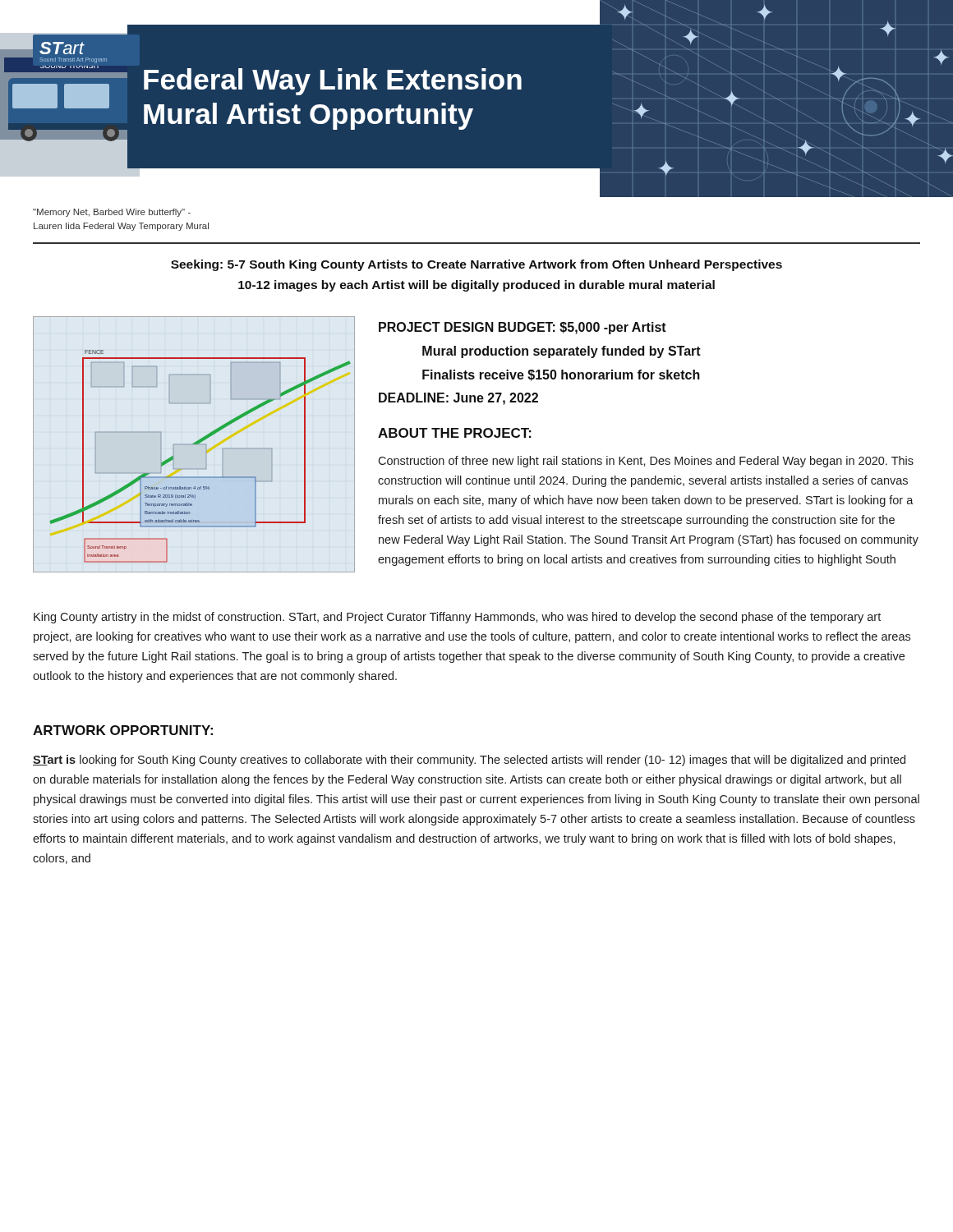Locate the section header that reads "ARTWORK OPPORTUNITY:"
953x1232 pixels.
[124, 731]
